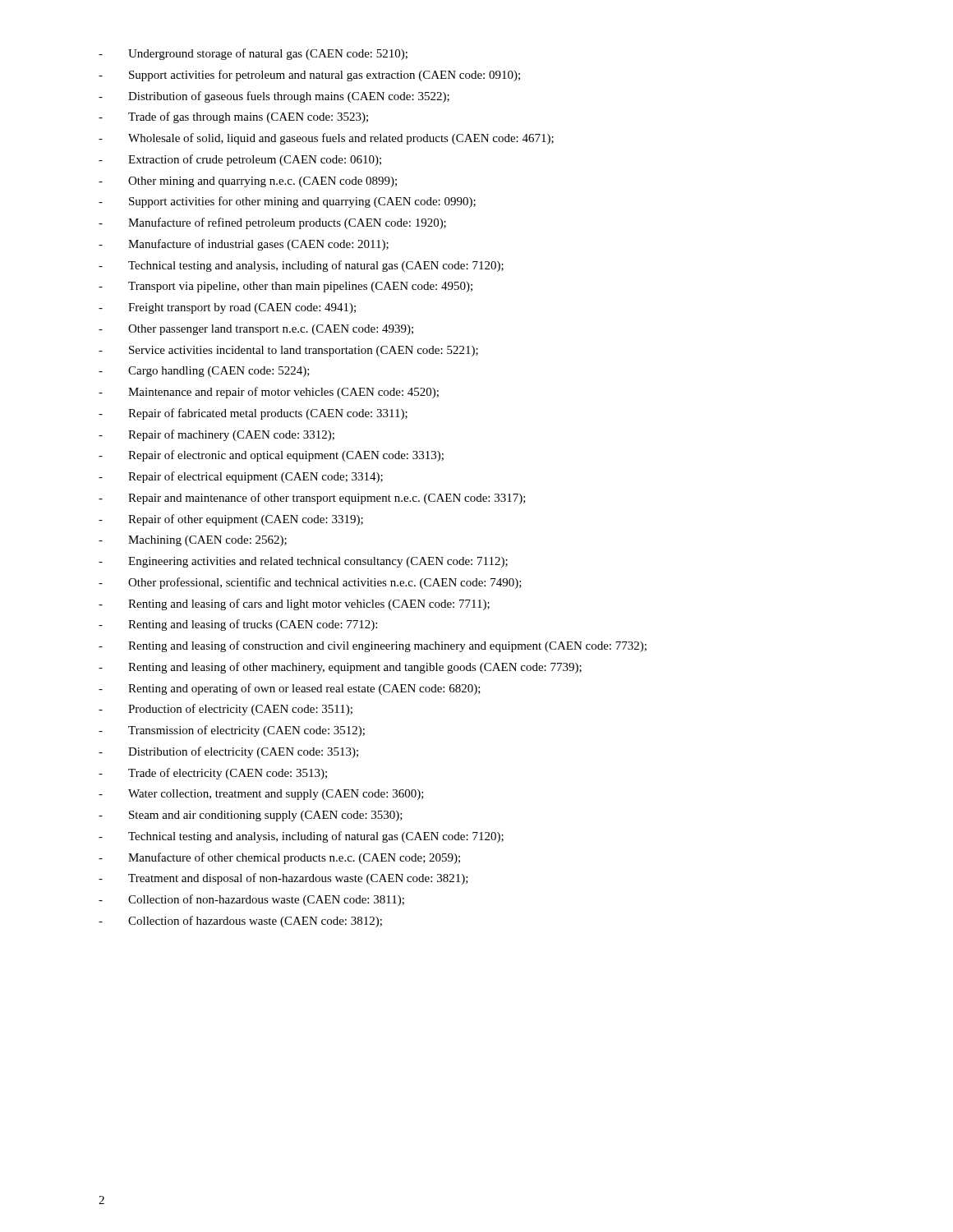Image resolution: width=953 pixels, height=1232 pixels.
Task: Where is the passage that starts "- Water collection, treatment and"?
Action: (x=261, y=795)
